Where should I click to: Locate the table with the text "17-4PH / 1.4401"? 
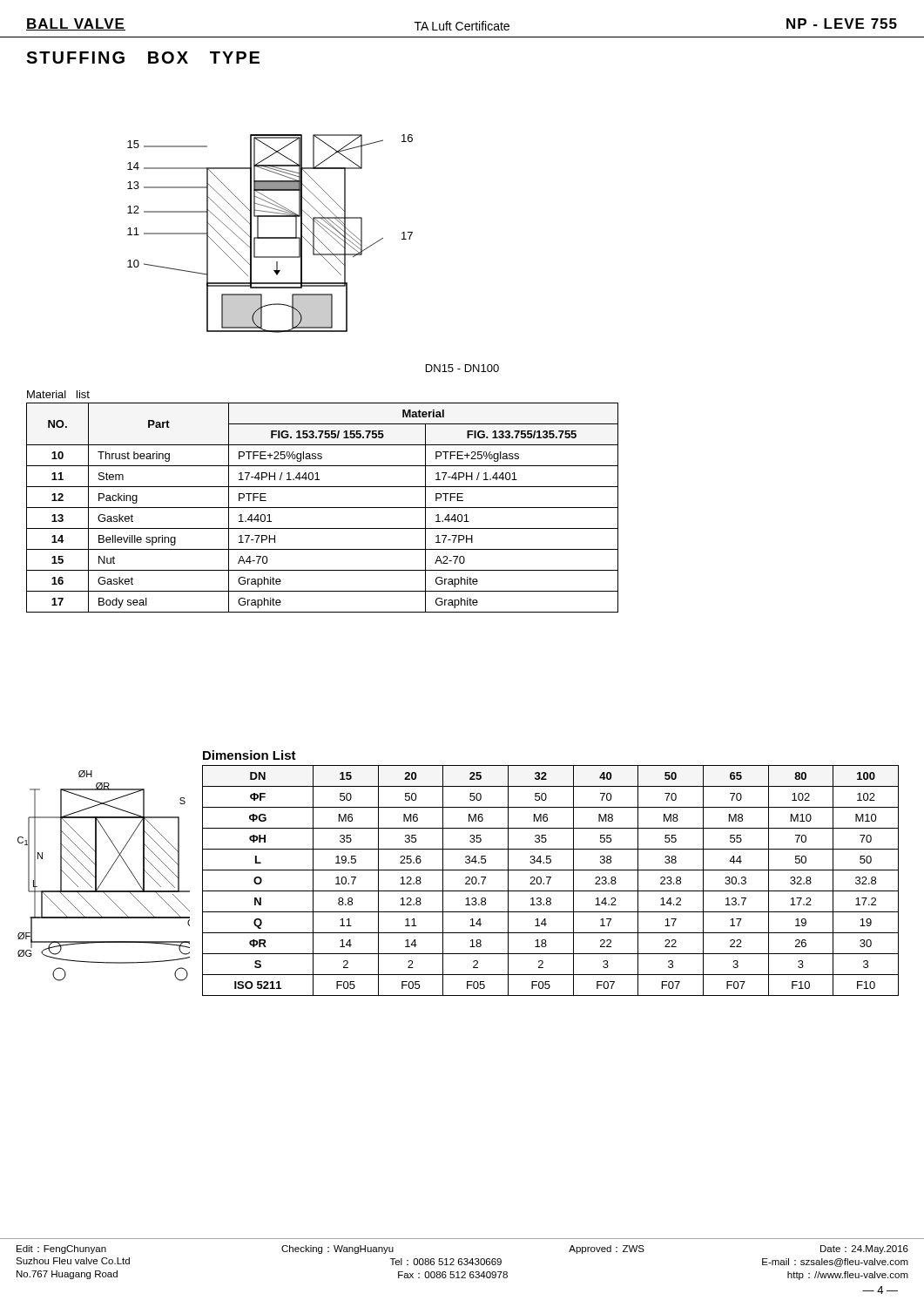[x=322, y=508]
